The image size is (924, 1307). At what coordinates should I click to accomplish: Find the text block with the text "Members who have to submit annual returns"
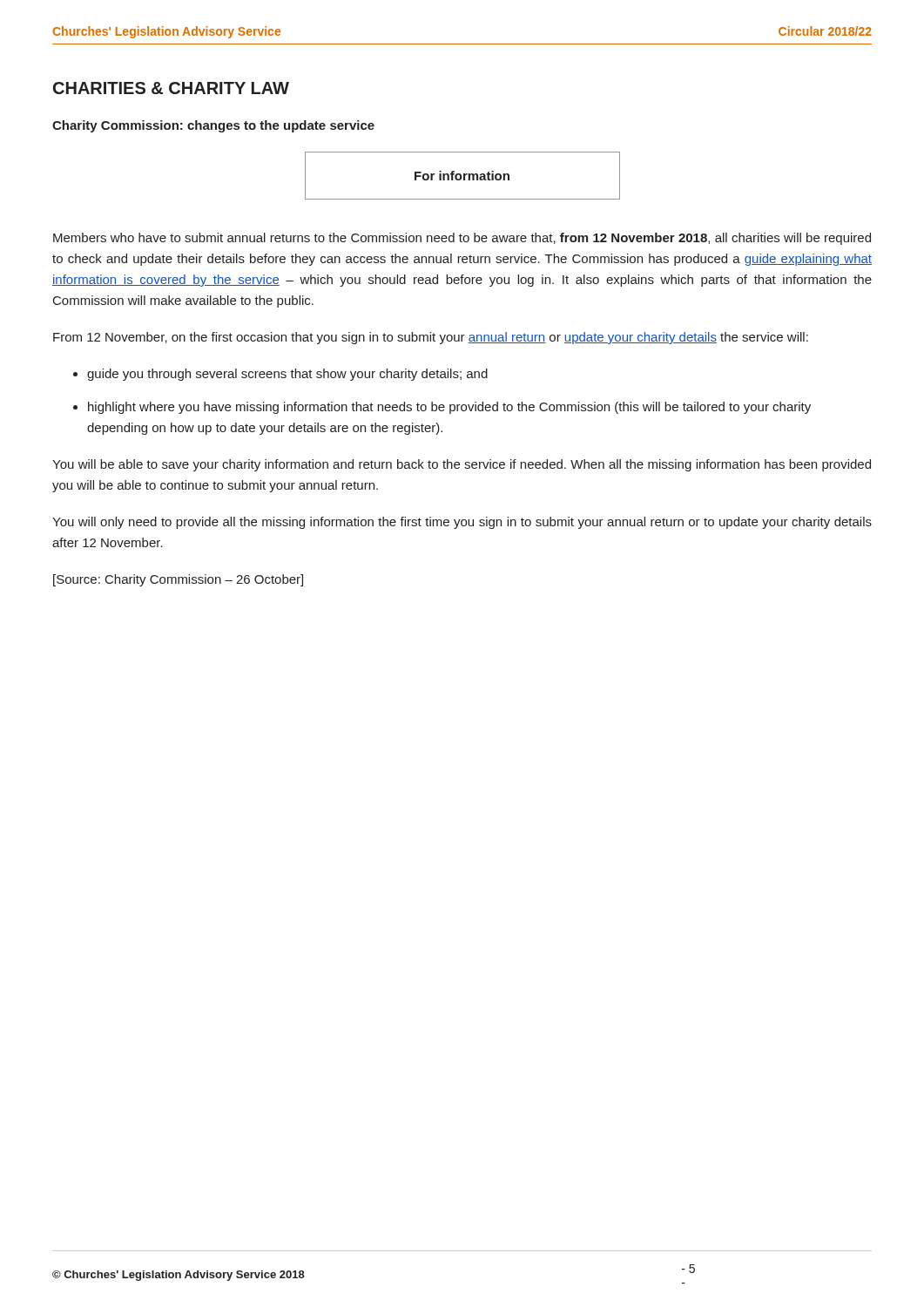click(x=462, y=269)
